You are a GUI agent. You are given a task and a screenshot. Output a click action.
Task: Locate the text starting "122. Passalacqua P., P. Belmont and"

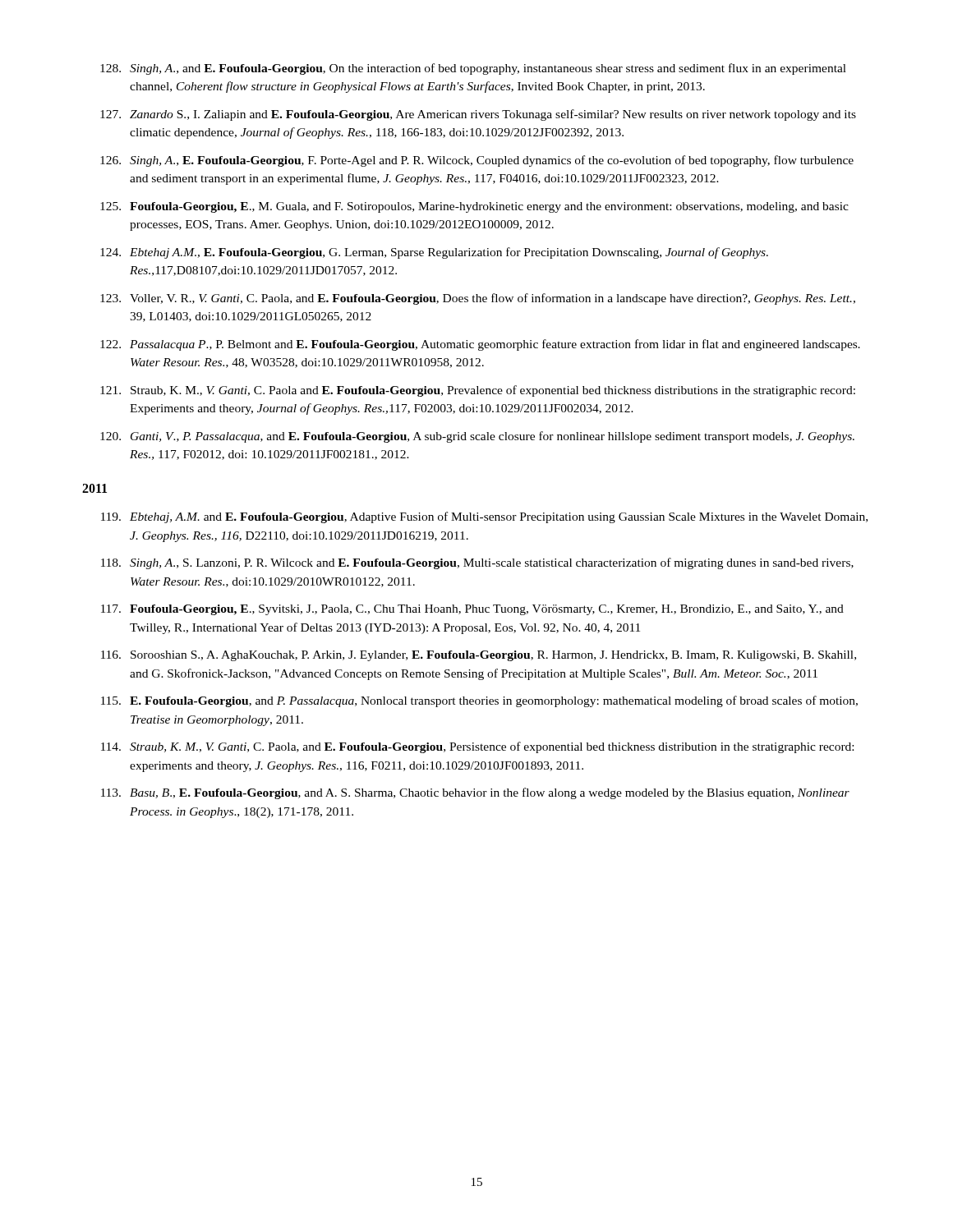coord(476,353)
